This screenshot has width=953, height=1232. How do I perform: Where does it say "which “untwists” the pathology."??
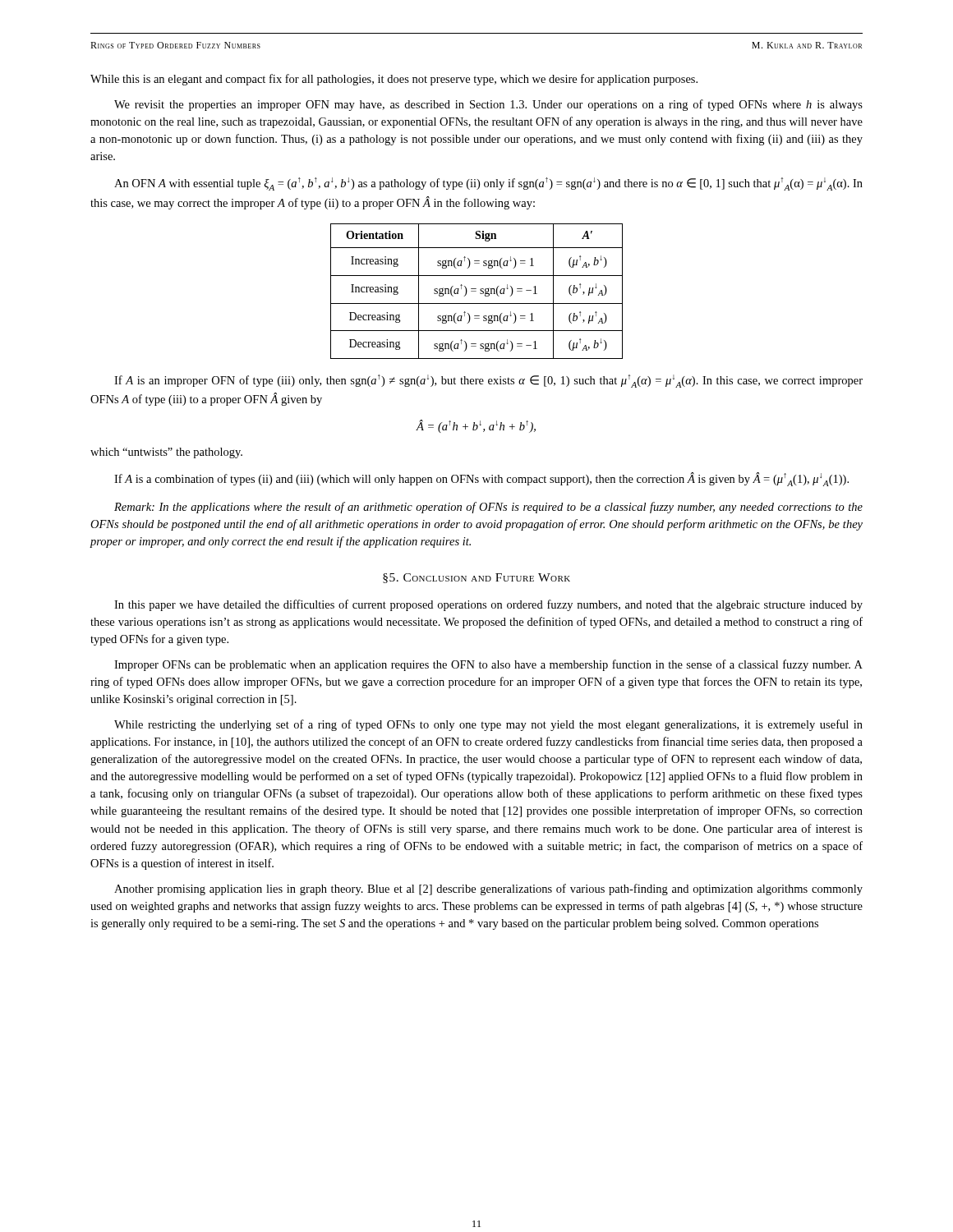[167, 452]
